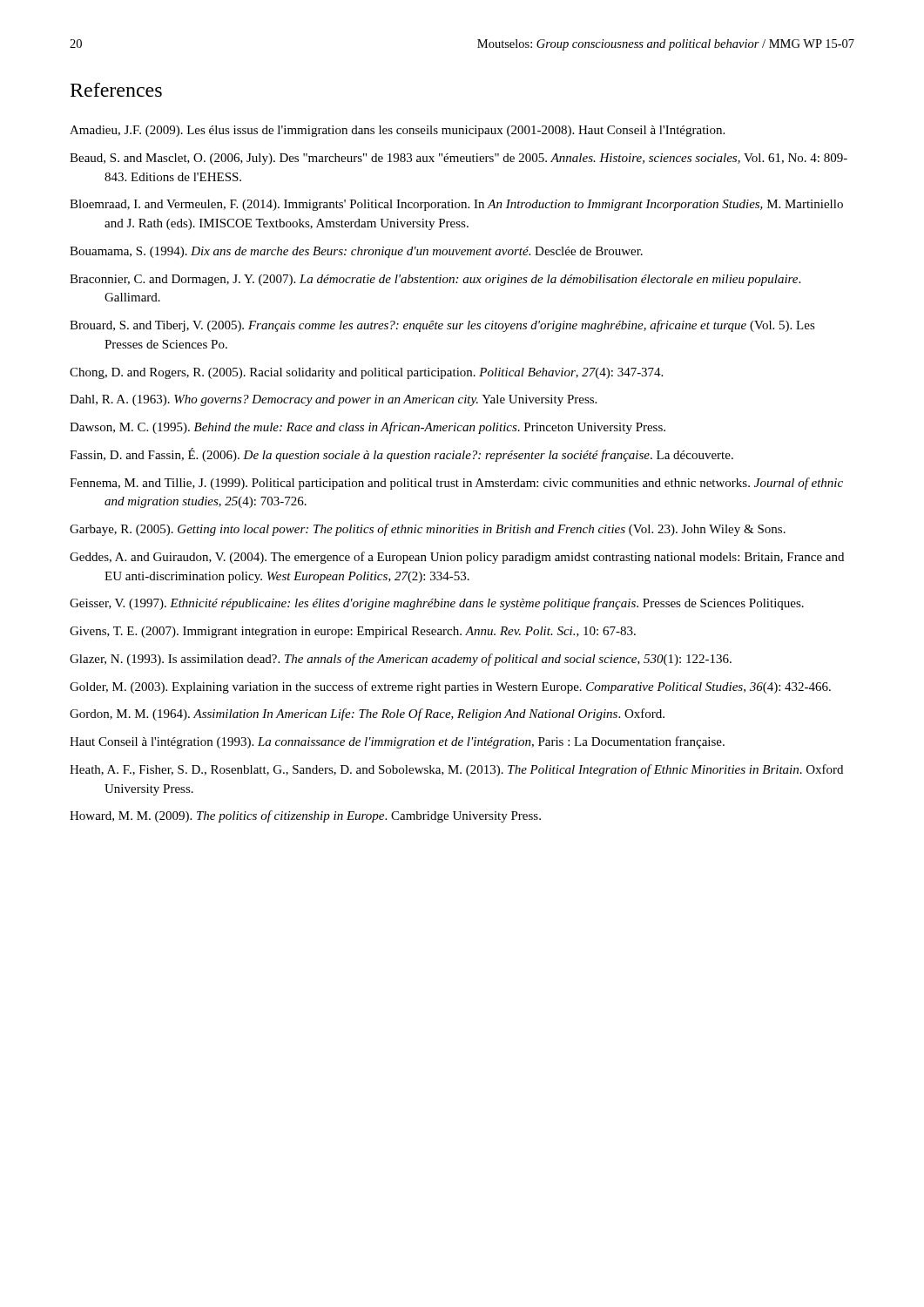Click on the list item containing "Dawson, M. C. (1995)."
924x1307 pixels.
click(x=368, y=427)
